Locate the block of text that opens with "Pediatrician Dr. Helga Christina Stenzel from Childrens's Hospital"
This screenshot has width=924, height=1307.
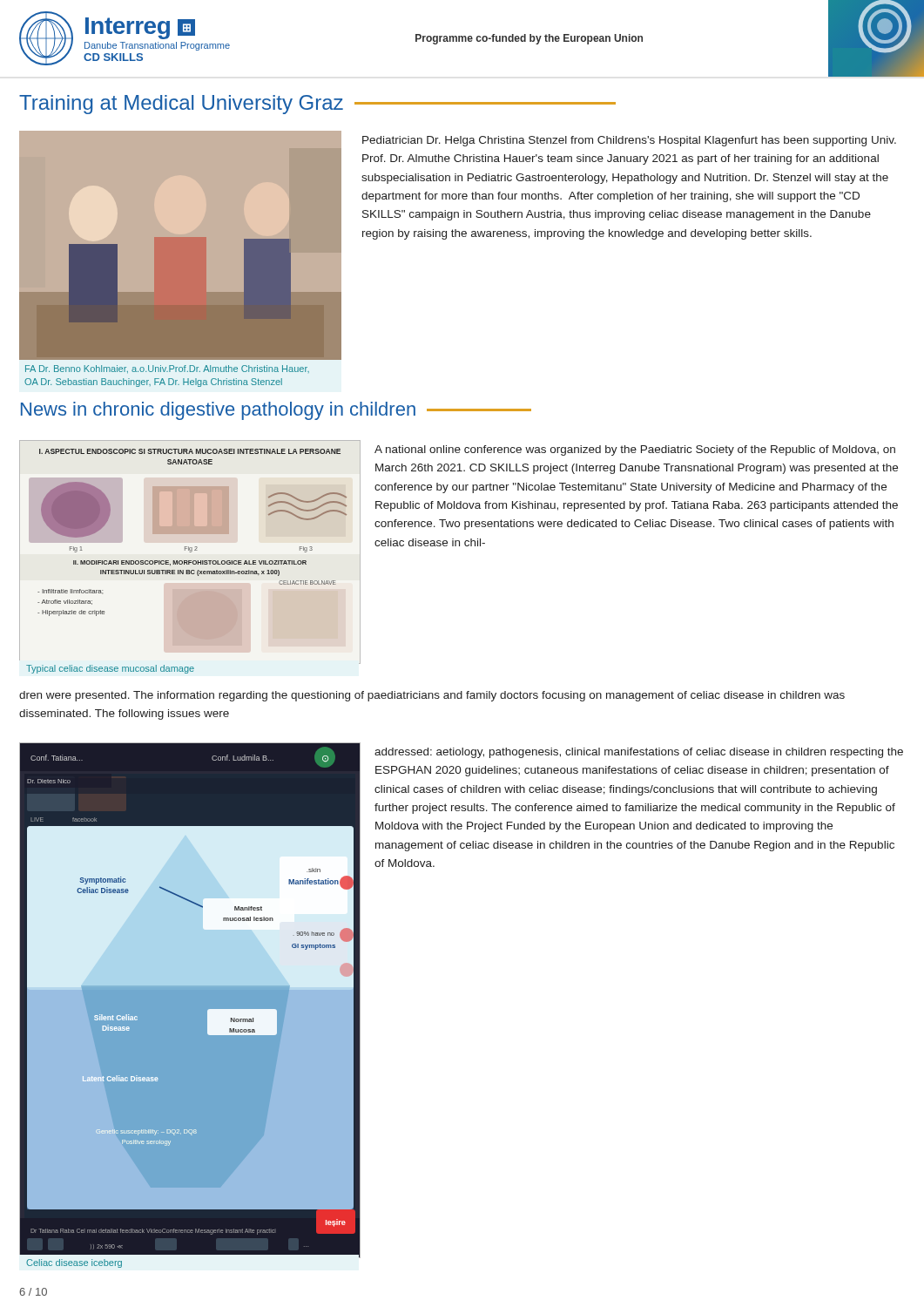(629, 186)
